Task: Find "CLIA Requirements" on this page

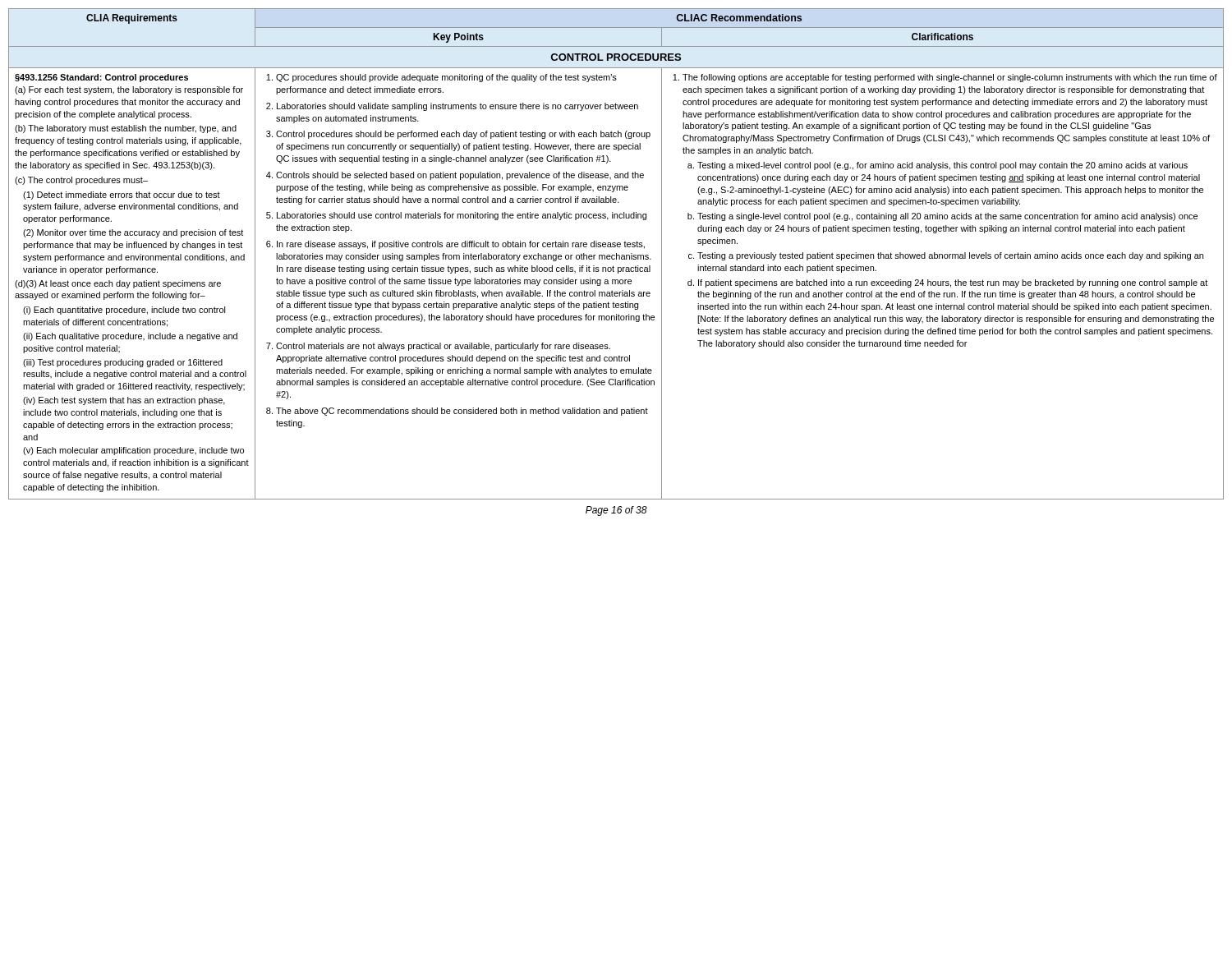Action: [132, 18]
